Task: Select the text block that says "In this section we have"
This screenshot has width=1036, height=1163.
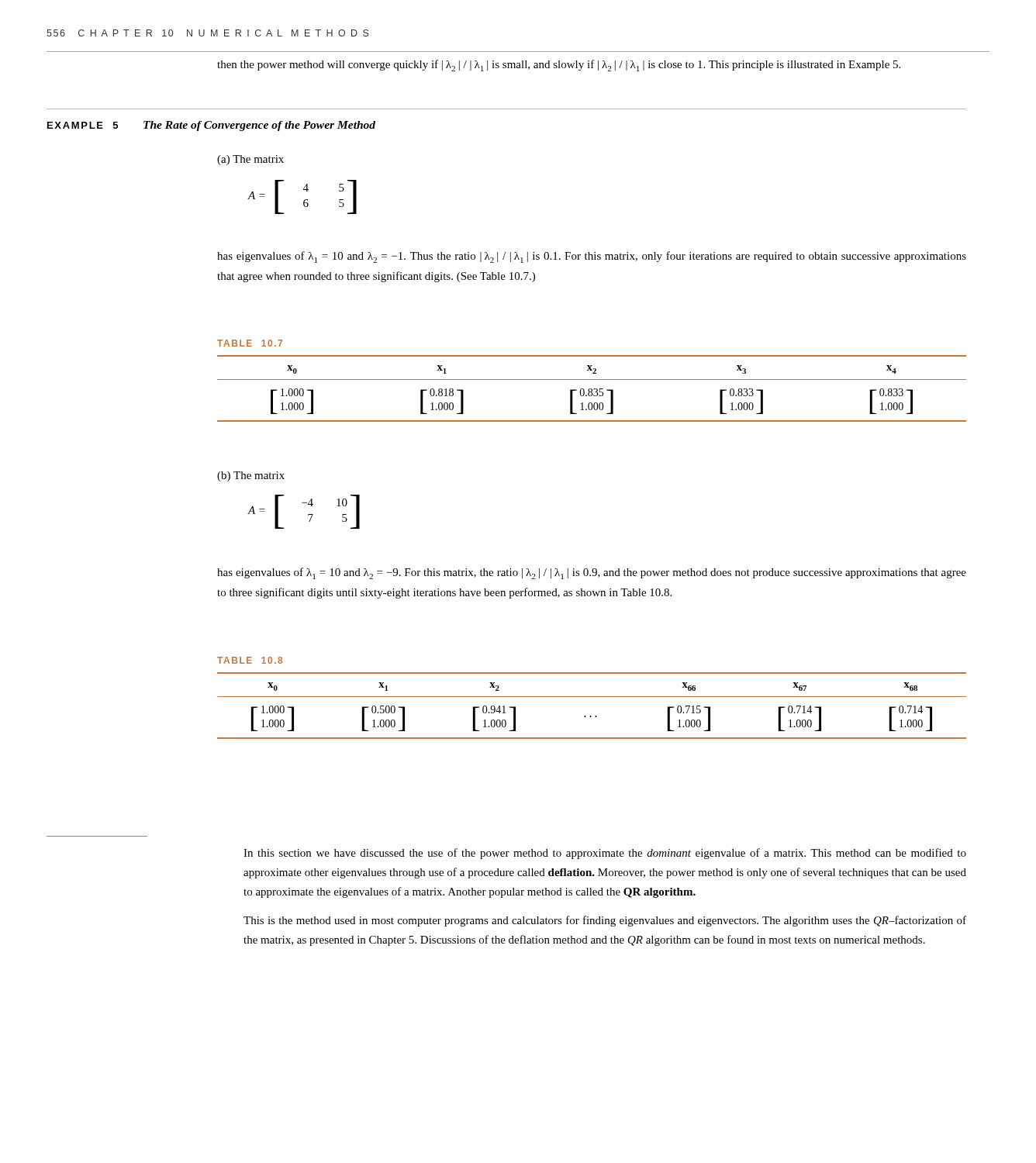Action: pyautogui.click(x=605, y=896)
